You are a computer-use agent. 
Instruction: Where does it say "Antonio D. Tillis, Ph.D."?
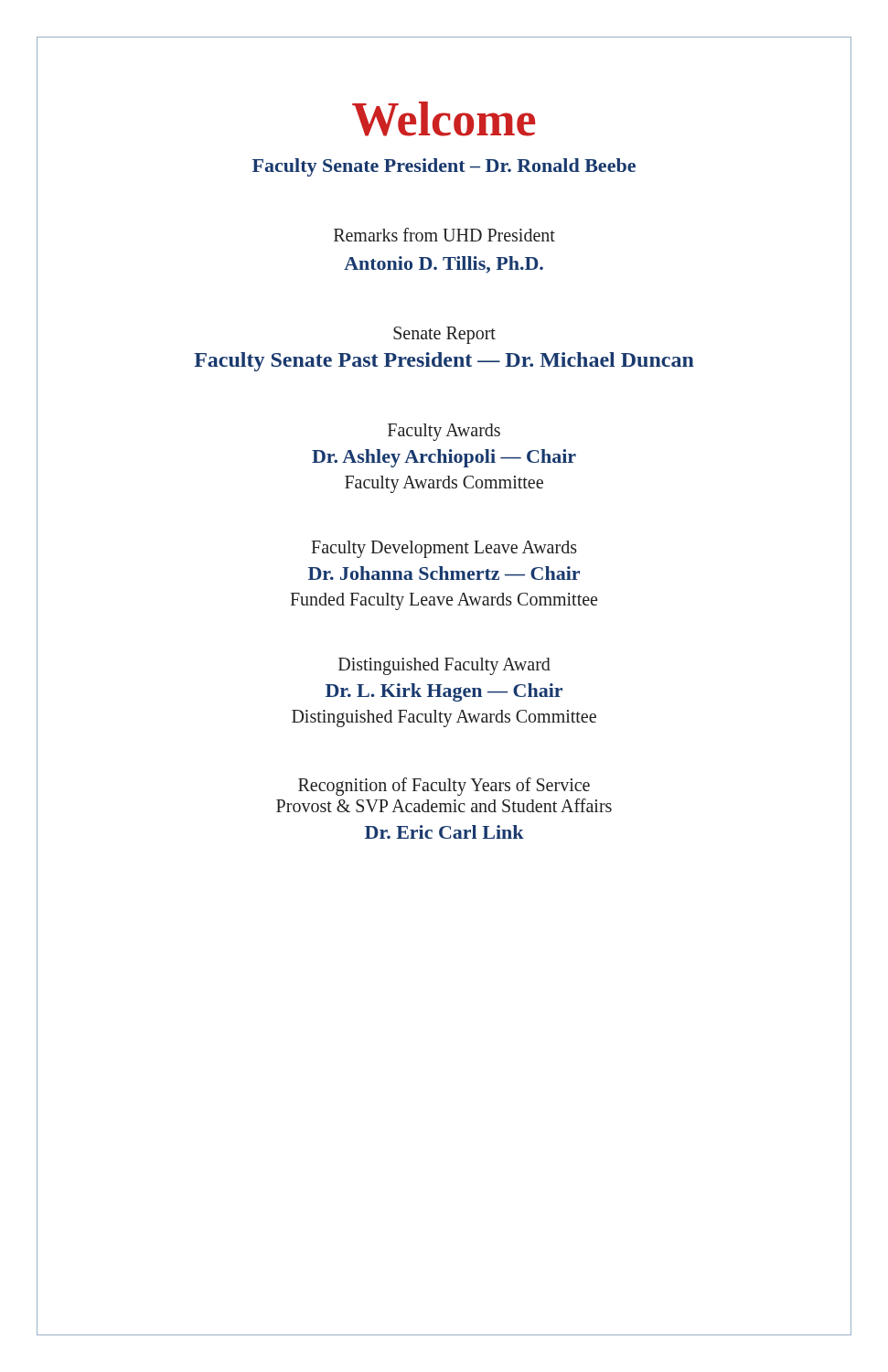[444, 263]
